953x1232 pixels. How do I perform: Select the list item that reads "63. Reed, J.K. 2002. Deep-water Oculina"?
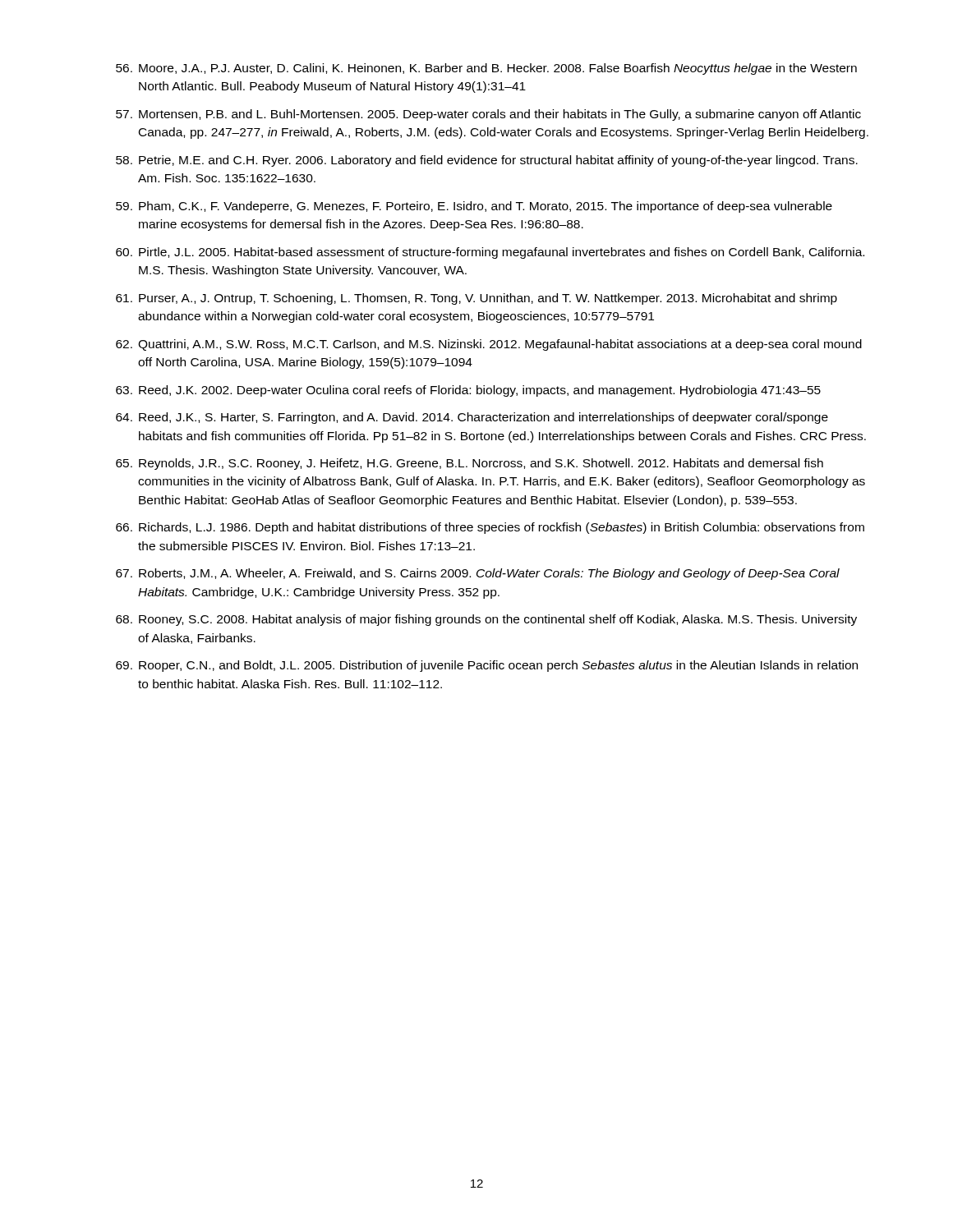point(485,390)
